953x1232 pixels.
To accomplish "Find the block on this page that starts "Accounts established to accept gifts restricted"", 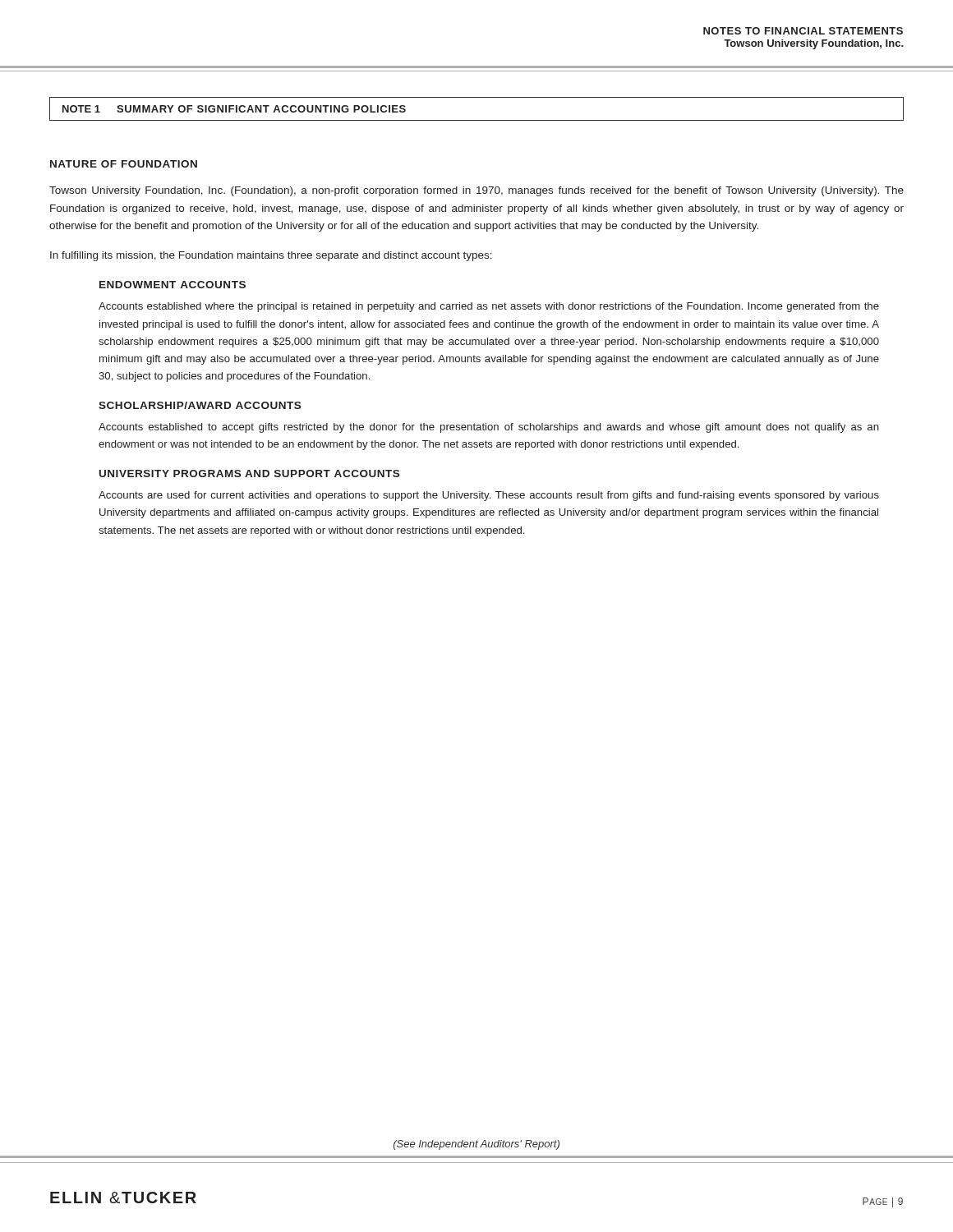I will 489,435.
